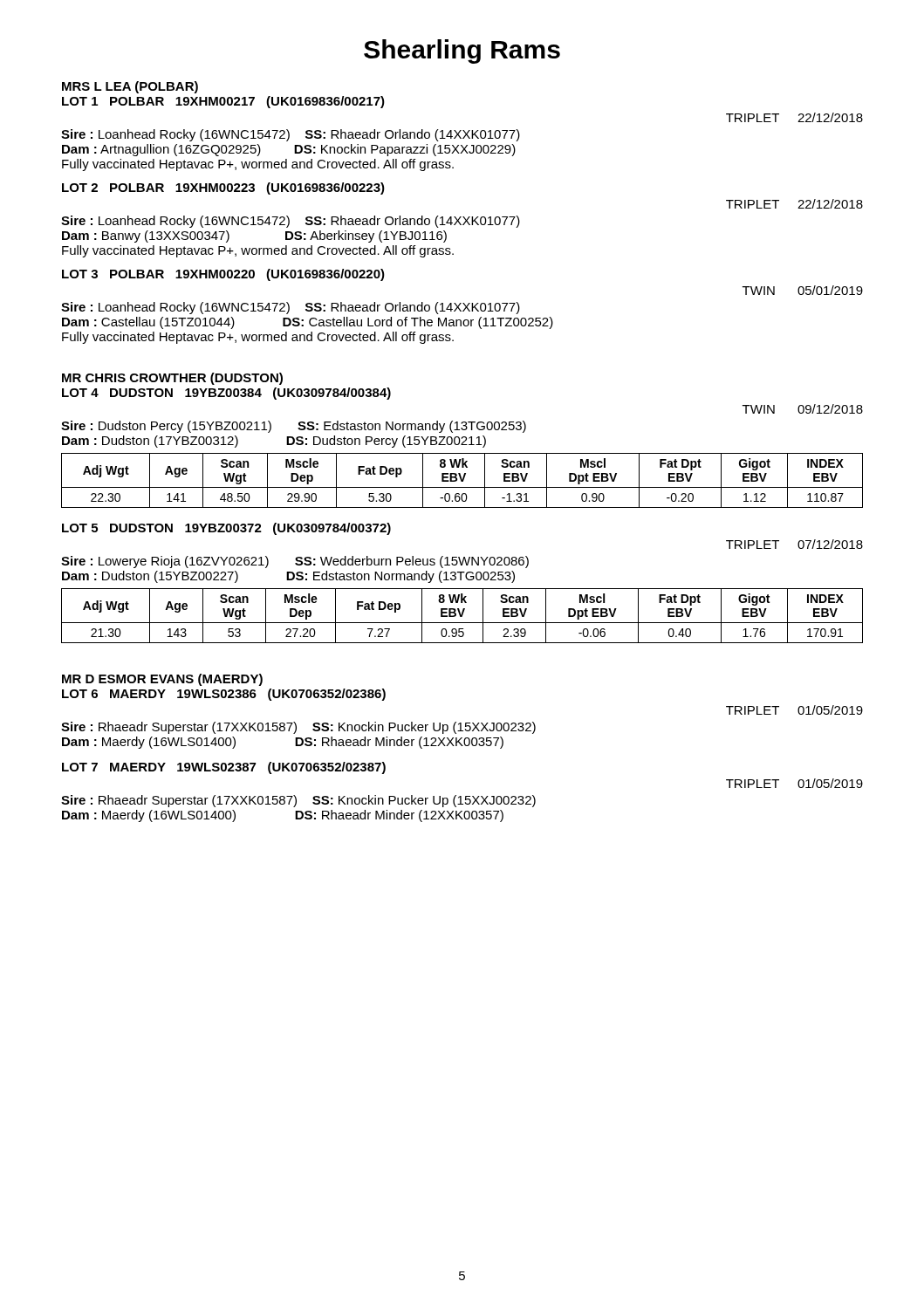The image size is (924, 1309).
Task: Point to the passage starting "MRS L LEA (POLBAR)"
Action: click(130, 86)
